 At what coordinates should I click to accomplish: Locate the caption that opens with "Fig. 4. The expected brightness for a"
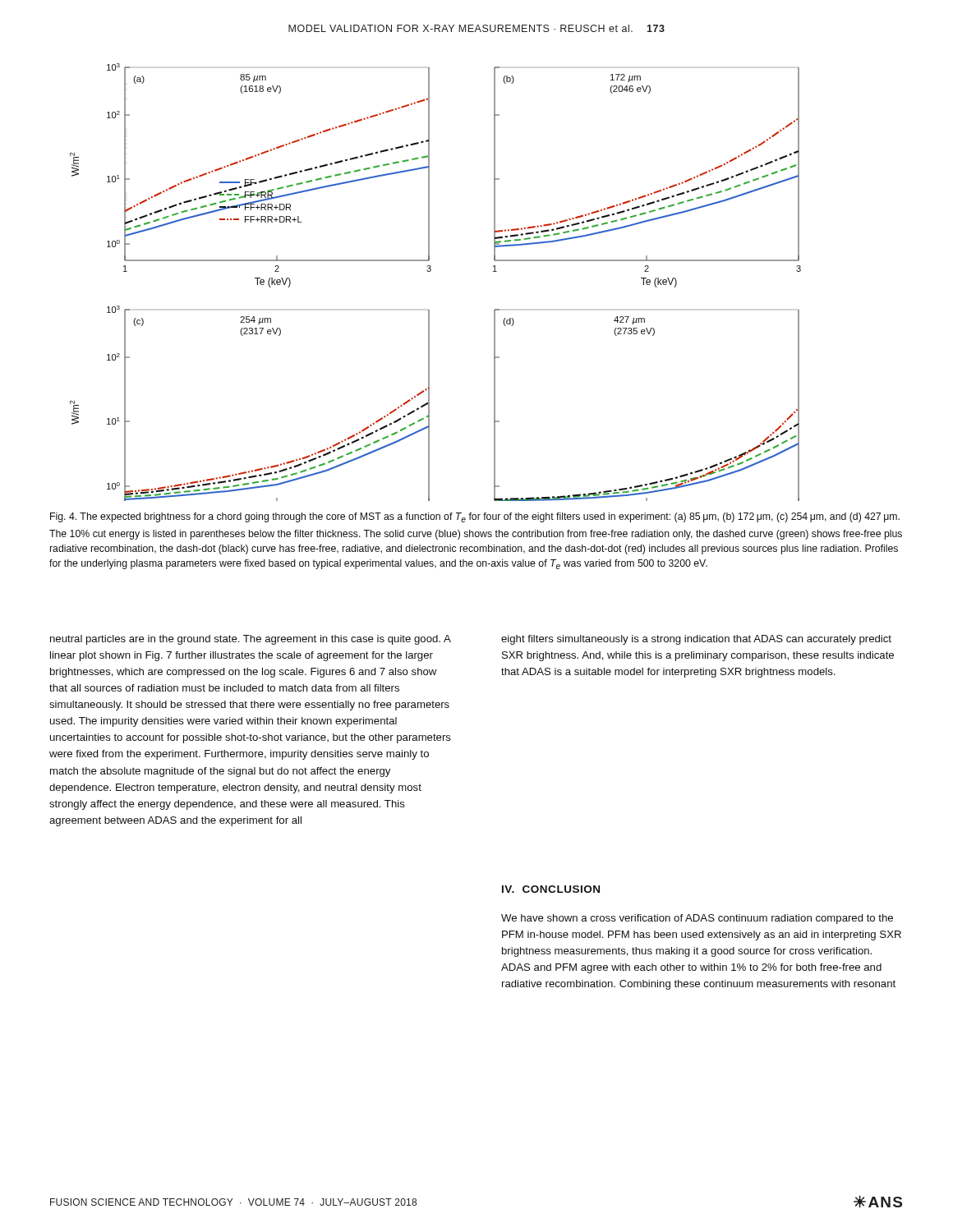476,541
